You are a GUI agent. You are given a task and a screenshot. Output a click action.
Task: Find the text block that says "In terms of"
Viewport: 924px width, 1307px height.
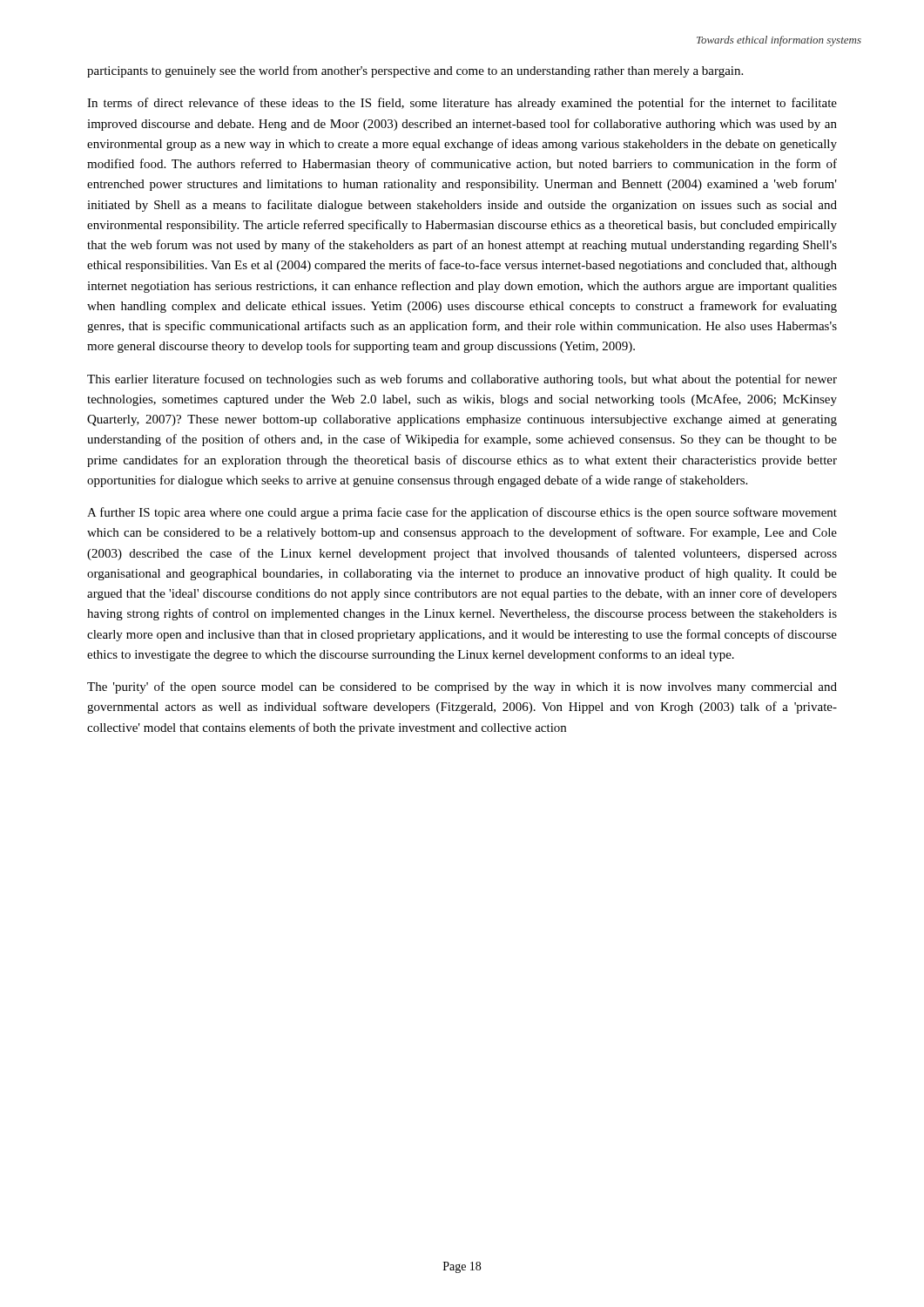tap(462, 225)
